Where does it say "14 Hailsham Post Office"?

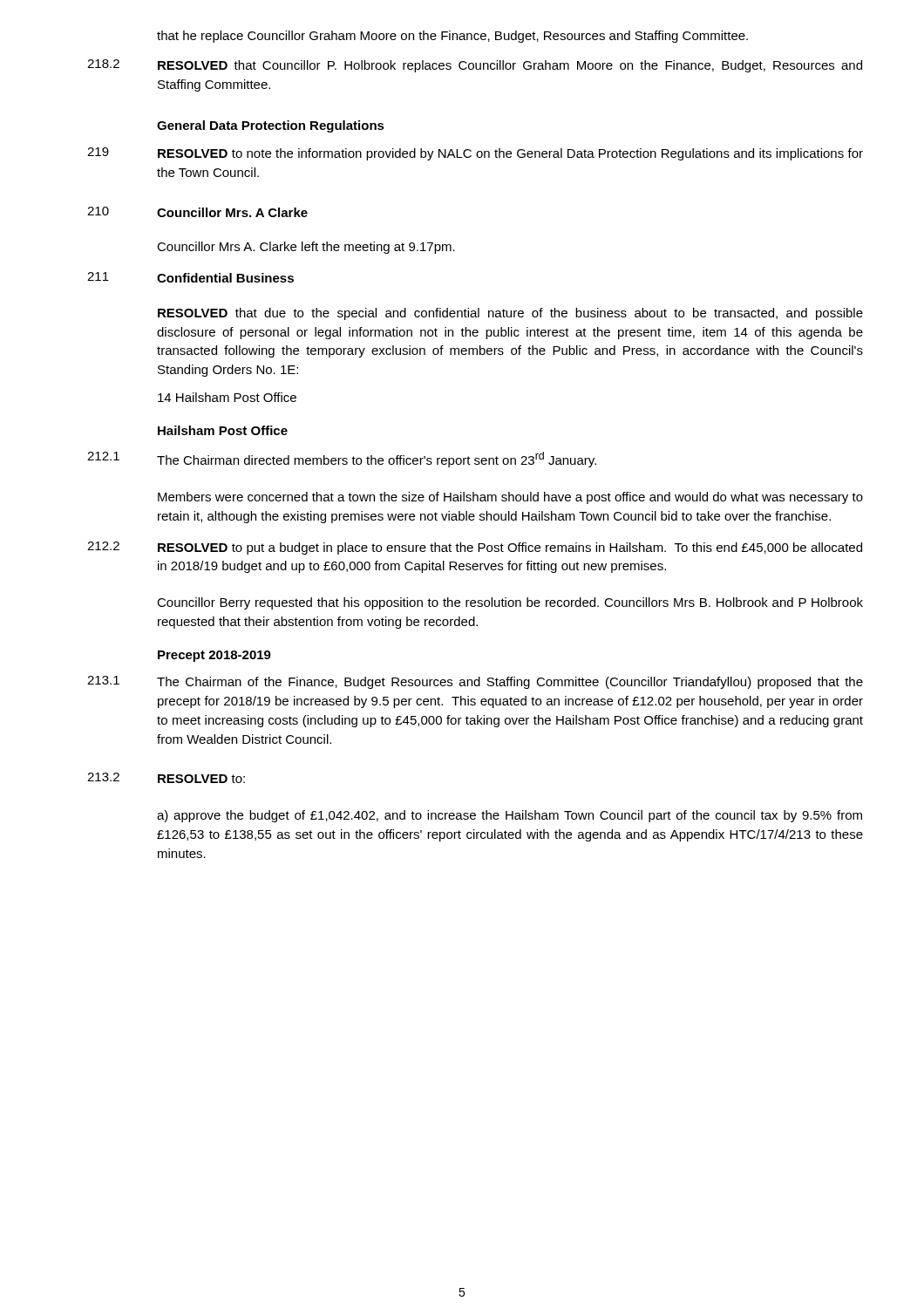[x=227, y=397]
